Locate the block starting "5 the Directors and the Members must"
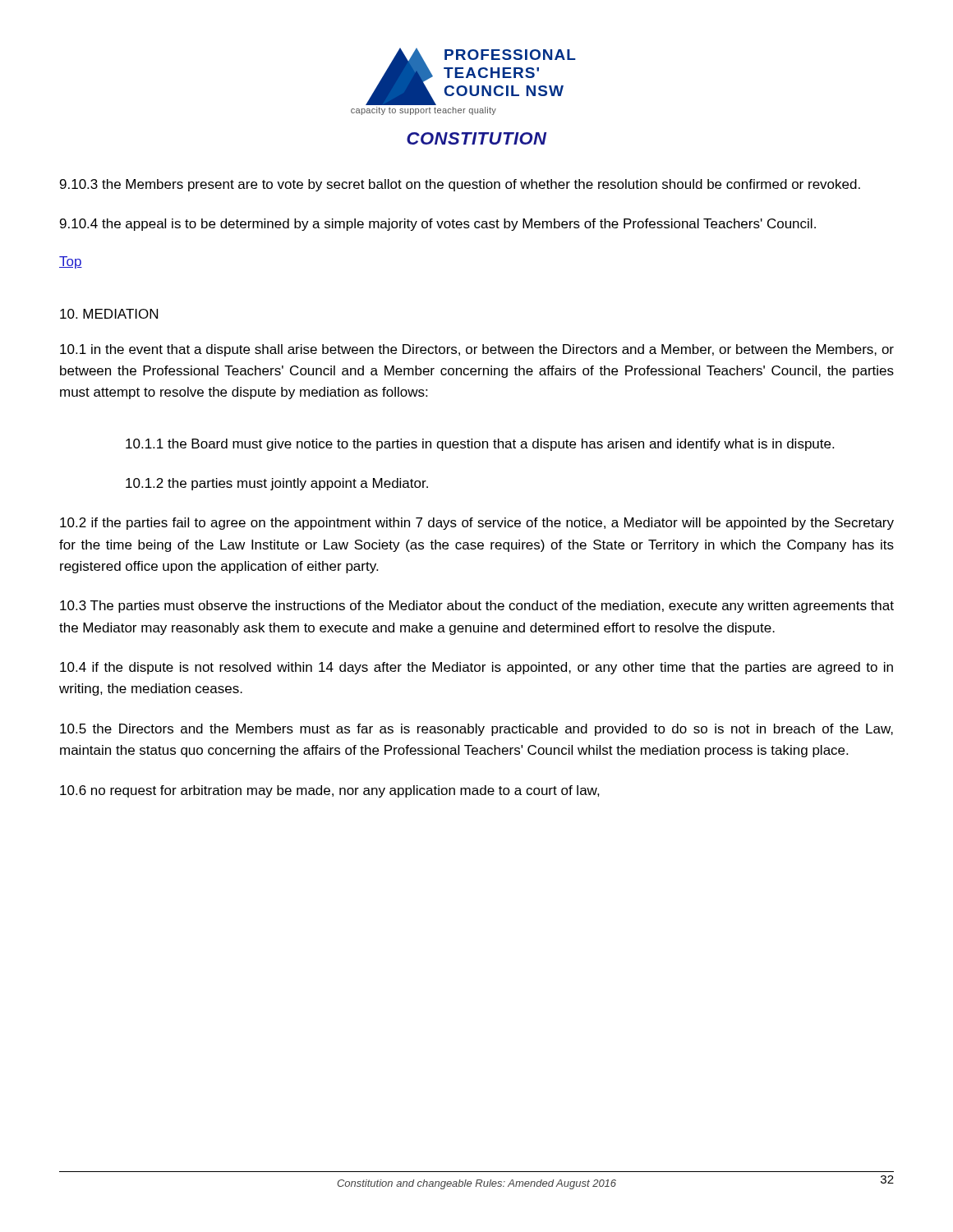The width and height of the screenshot is (953, 1232). 476,740
